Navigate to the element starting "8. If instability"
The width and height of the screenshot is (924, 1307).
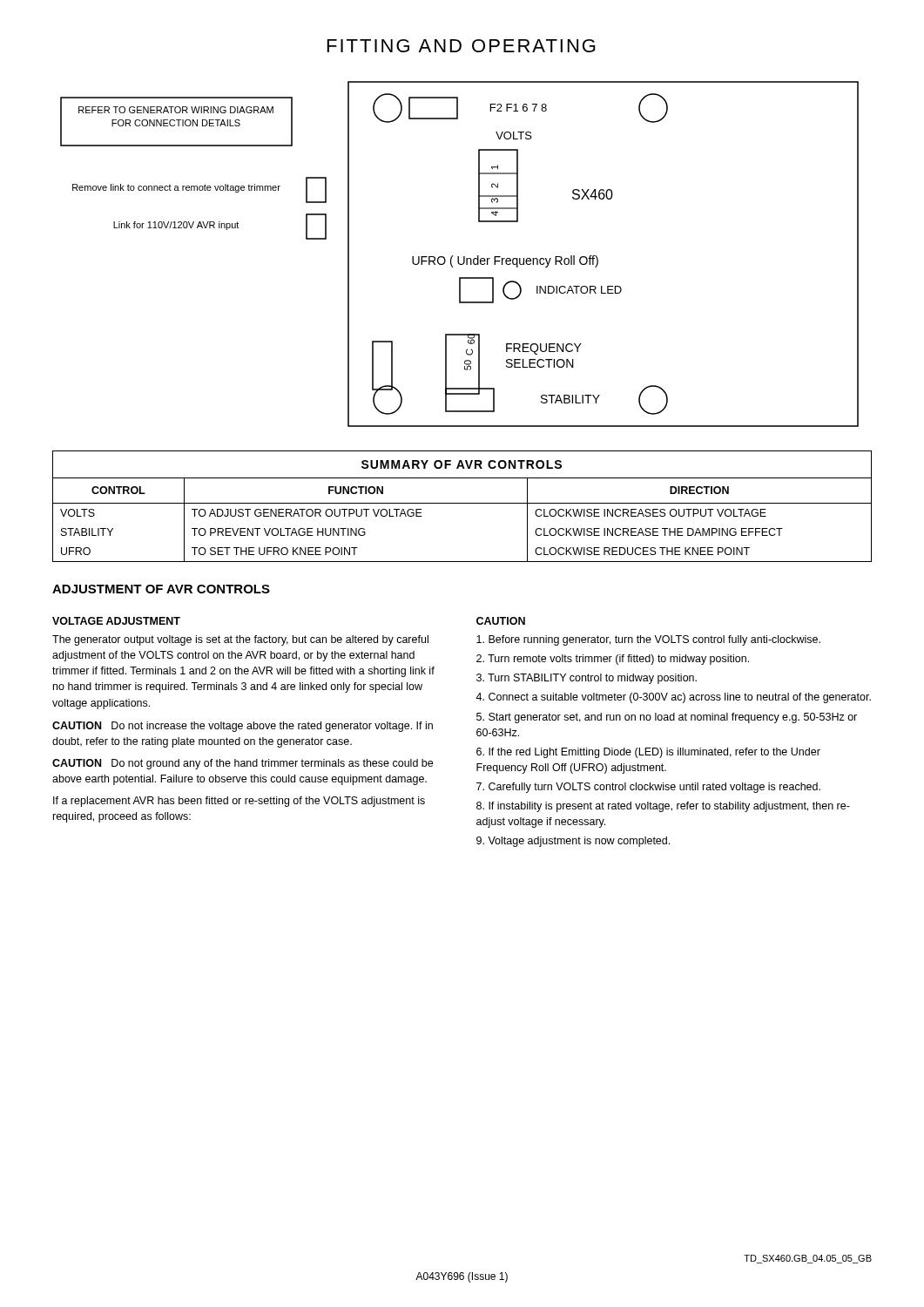click(x=663, y=814)
